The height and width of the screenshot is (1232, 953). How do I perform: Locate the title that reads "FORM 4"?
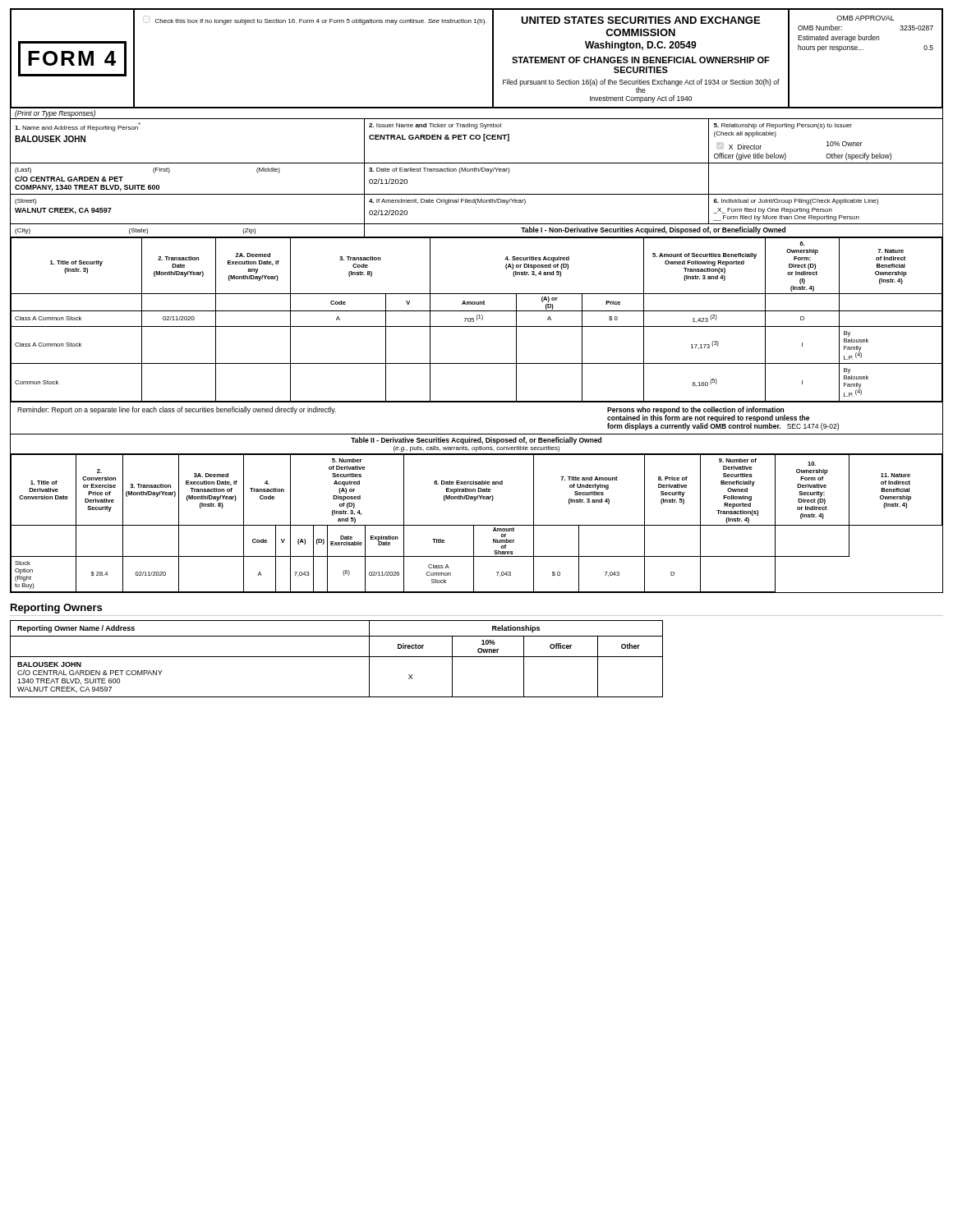pyautogui.click(x=72, y=58)
